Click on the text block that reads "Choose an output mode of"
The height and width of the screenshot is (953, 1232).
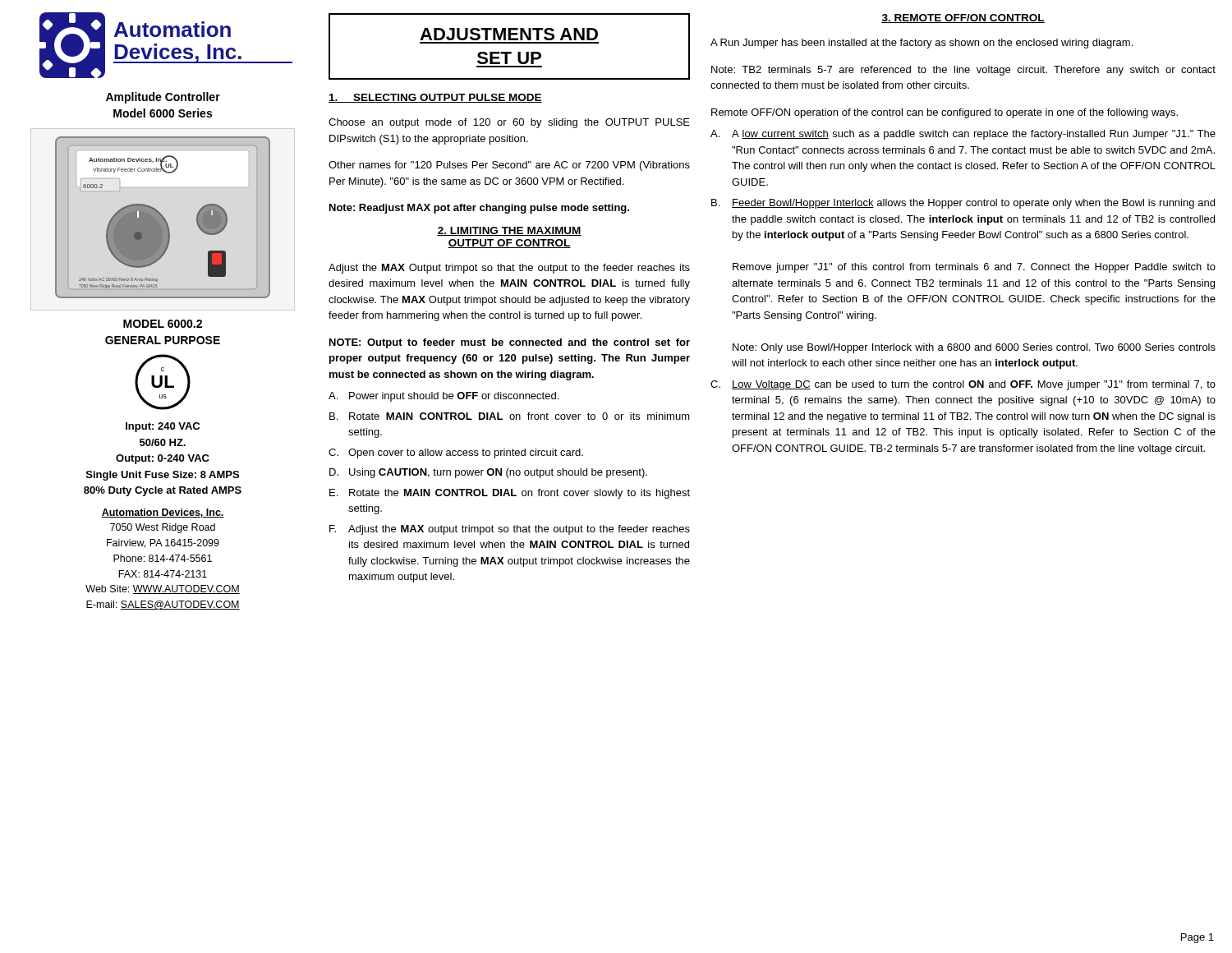point(509,130)
